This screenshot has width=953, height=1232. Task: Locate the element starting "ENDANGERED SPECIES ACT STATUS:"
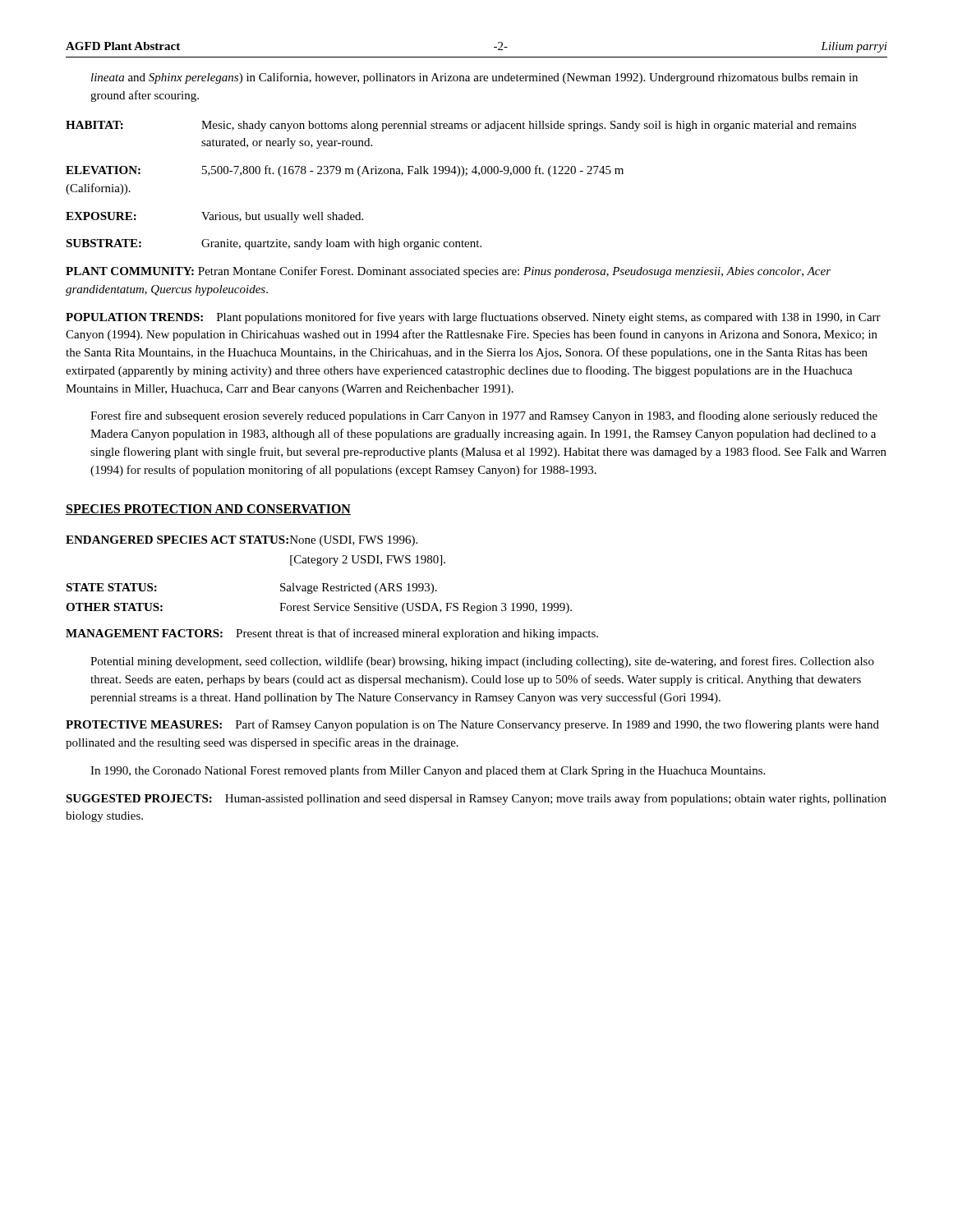pyautogui.click(x=242, y=541)
